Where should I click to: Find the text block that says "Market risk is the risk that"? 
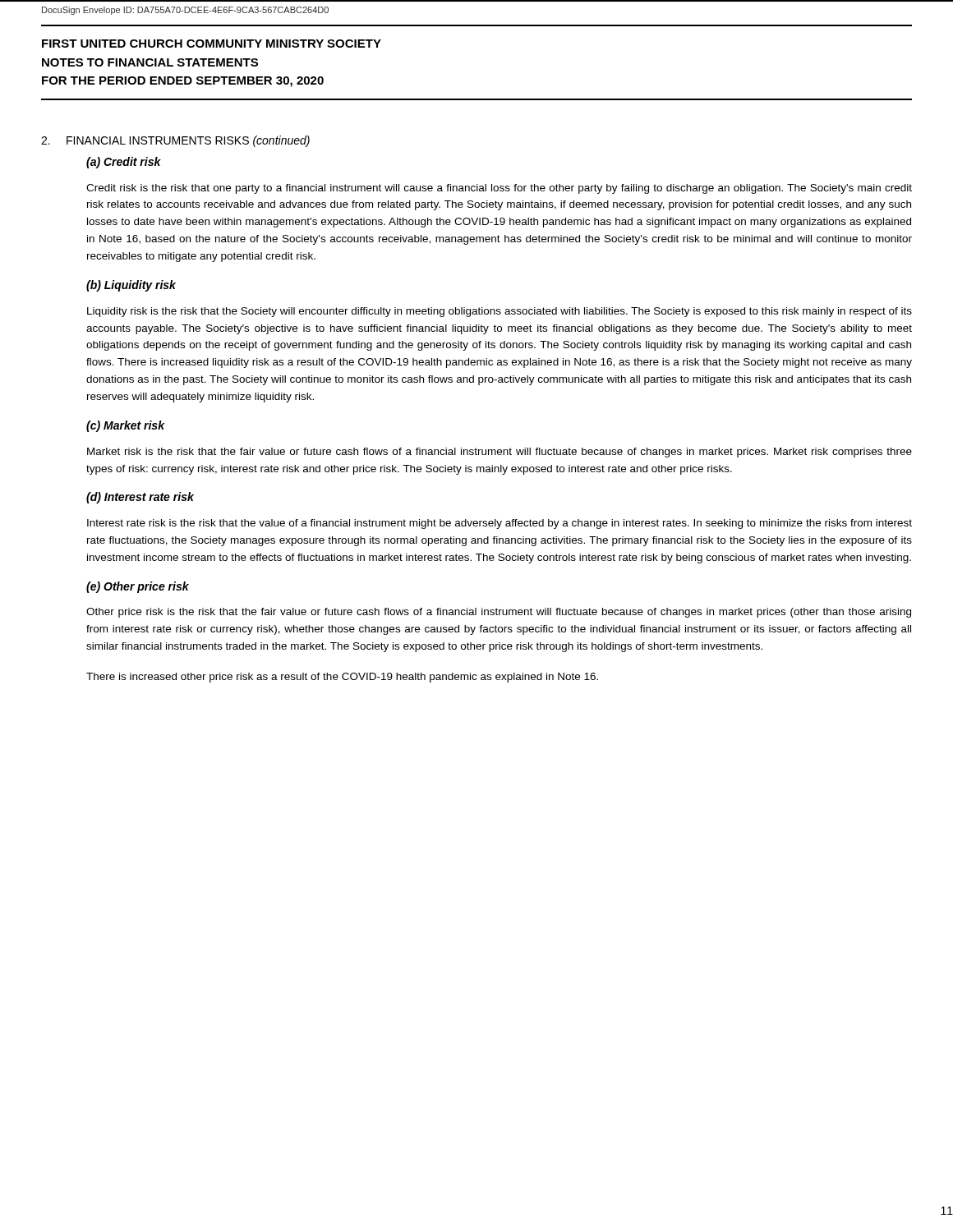(499, 460)
